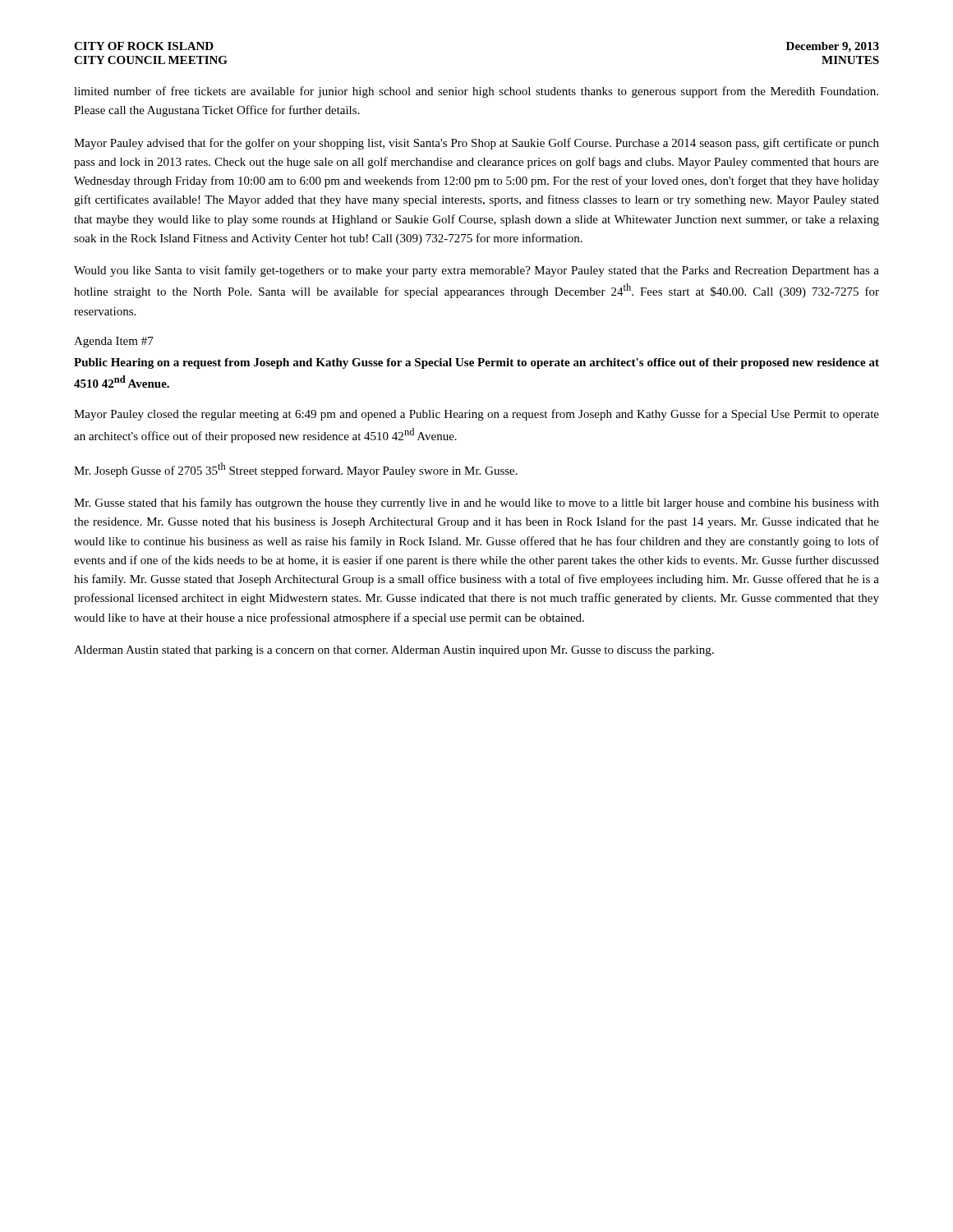This screenshot has height=1232, width=953.
Task: Locate the text block that says "Mayor Pauley advised that for the golfer"
Action: 476,190
